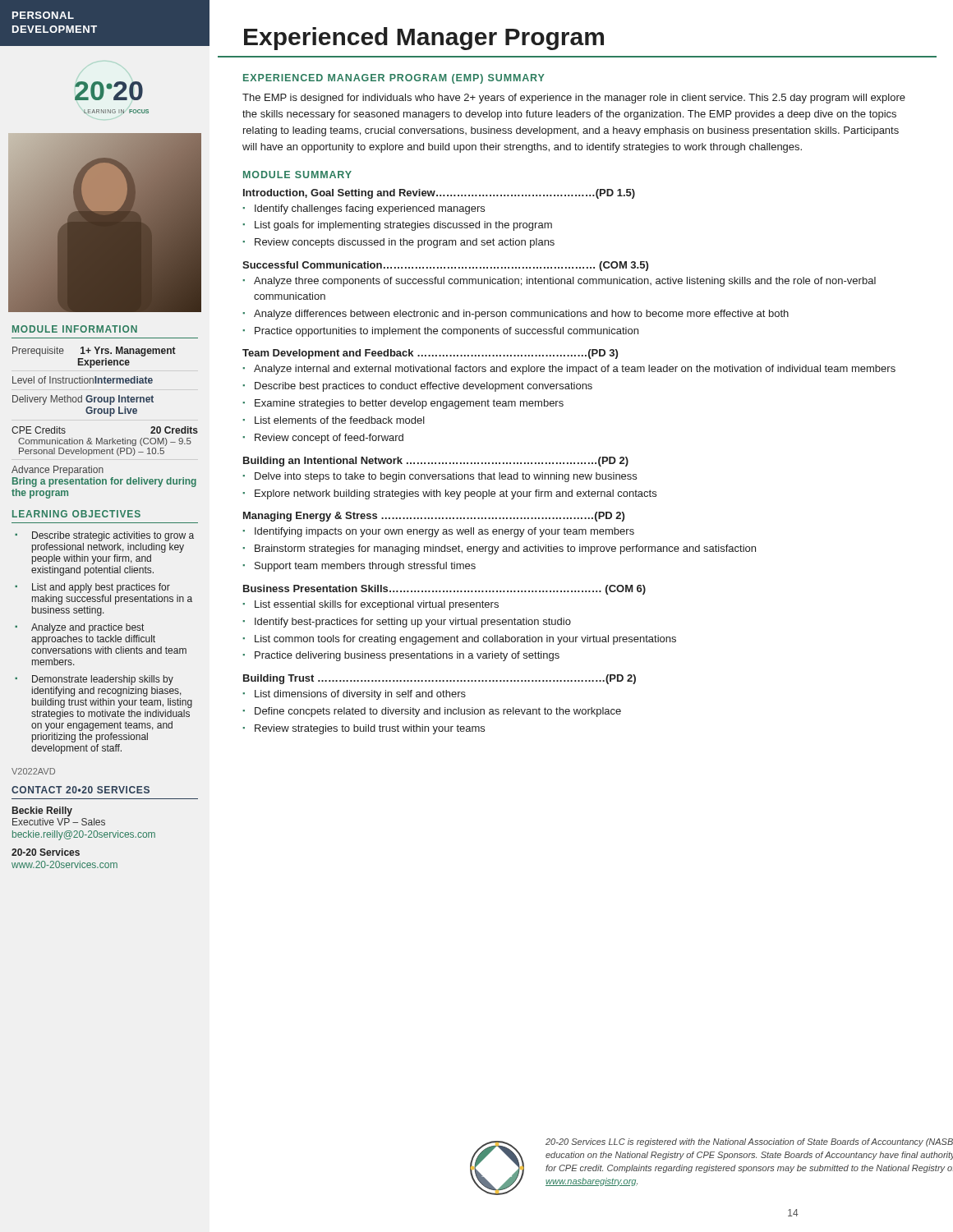Select the section header that says "LEARNING OBJECTIVES"
The width and height of the screenshot is (953, 1232).
pos(76,514)
